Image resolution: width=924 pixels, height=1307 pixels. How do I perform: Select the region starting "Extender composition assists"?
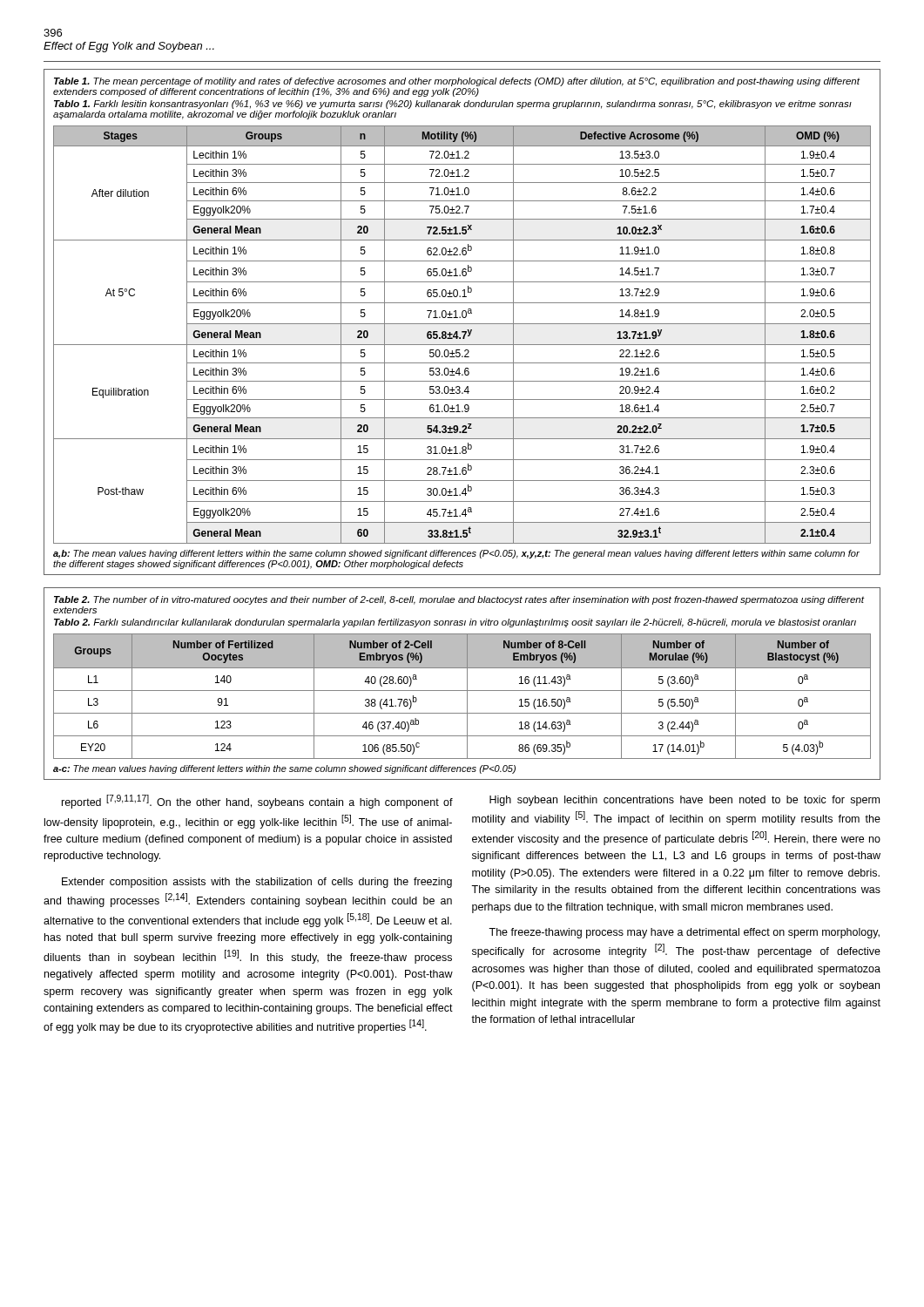(x=248, y=955)
